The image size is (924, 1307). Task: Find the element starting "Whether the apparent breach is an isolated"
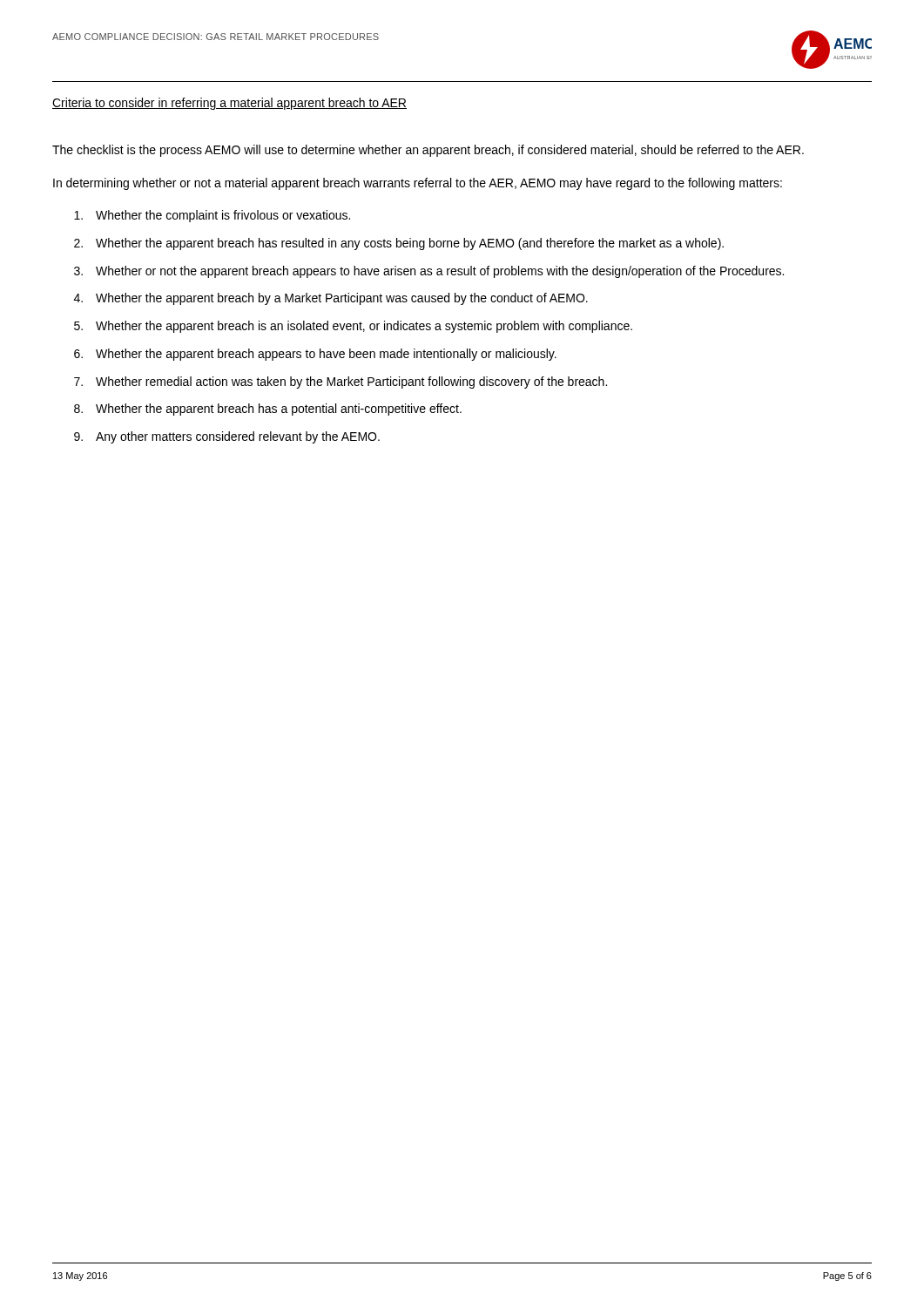[x=365, y=326]
